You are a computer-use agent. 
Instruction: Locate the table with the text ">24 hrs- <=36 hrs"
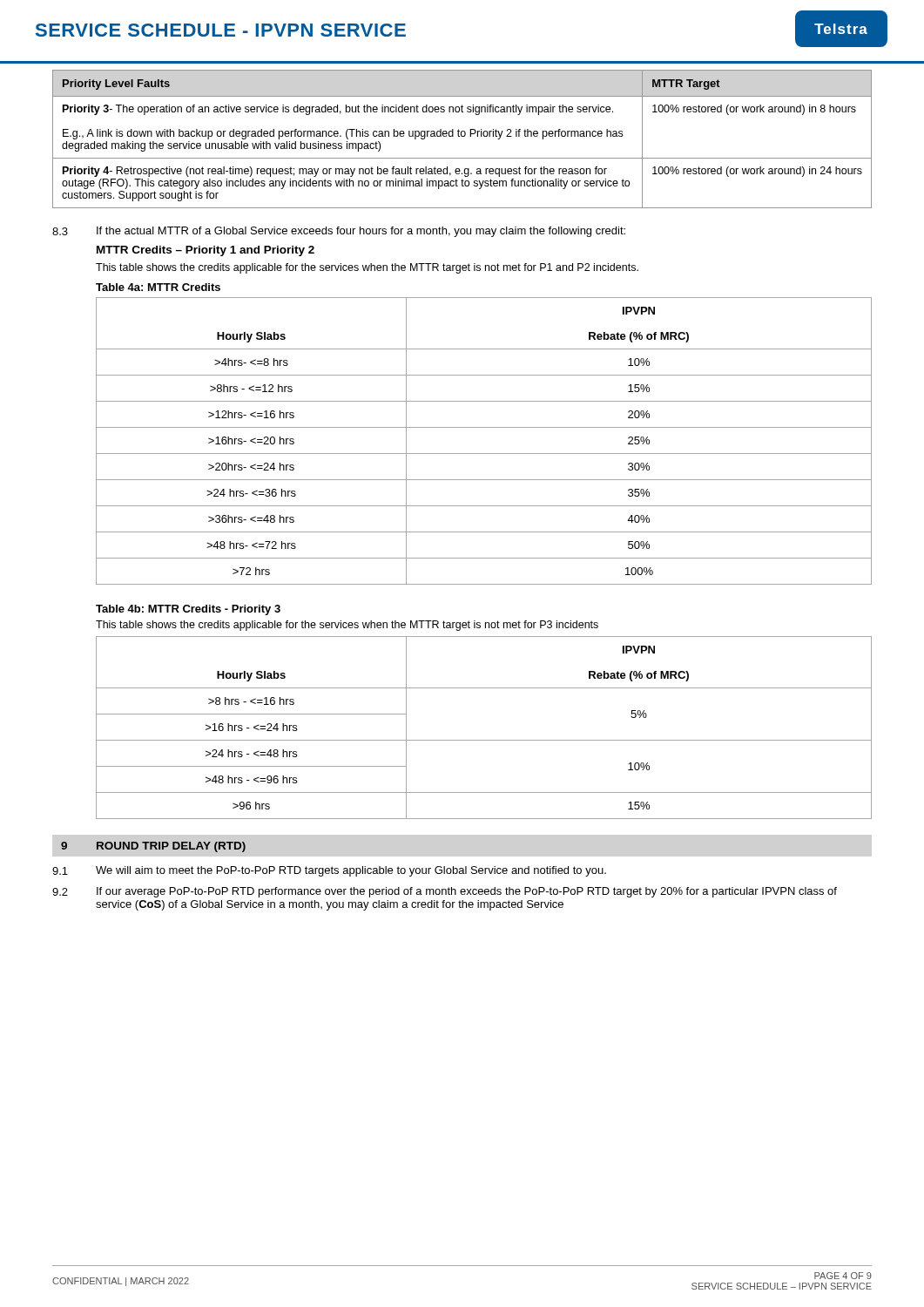(x=462, y=441)
